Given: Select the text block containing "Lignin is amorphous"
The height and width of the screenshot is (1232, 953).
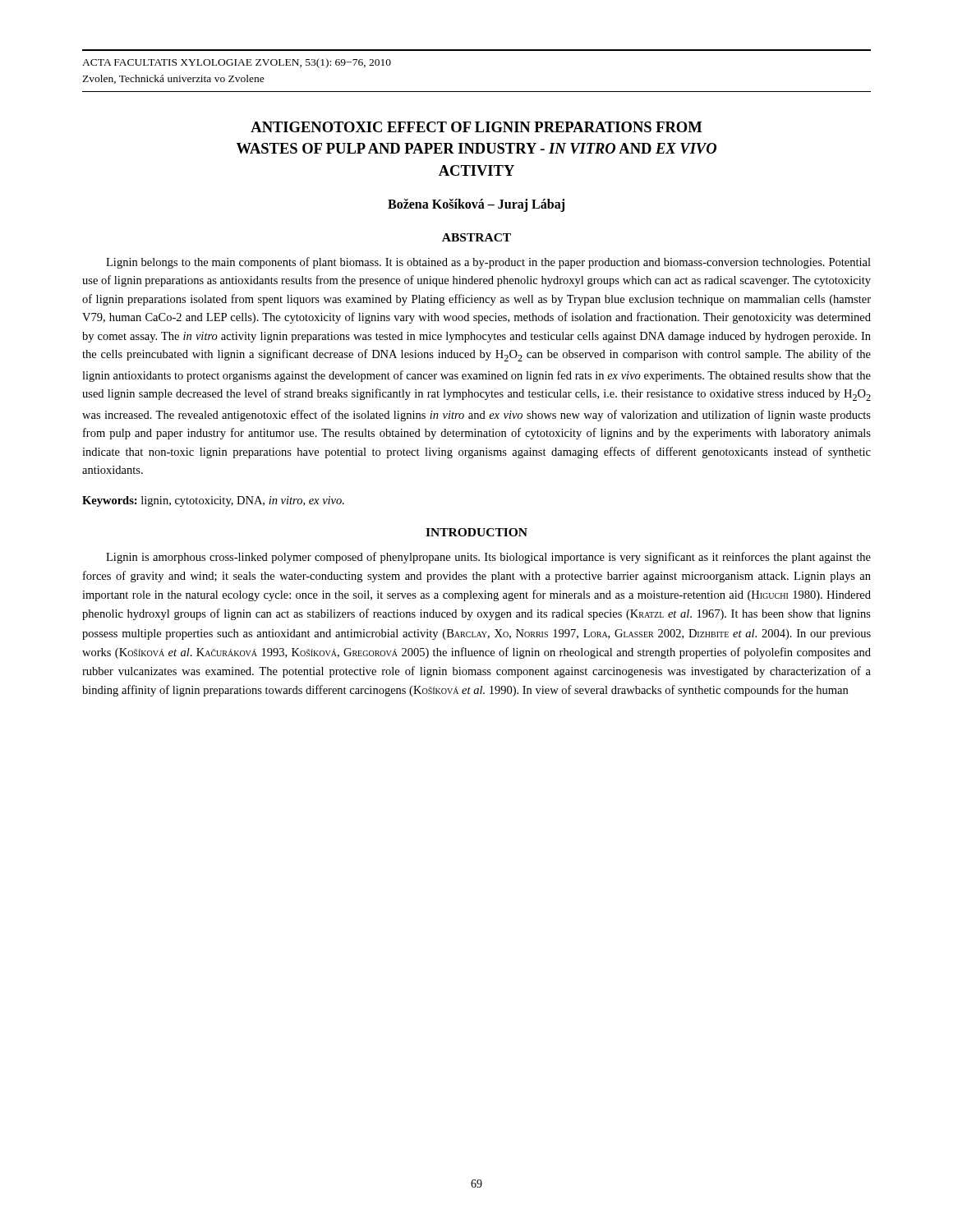Looking at the screenshot, I should pos(476,623).
